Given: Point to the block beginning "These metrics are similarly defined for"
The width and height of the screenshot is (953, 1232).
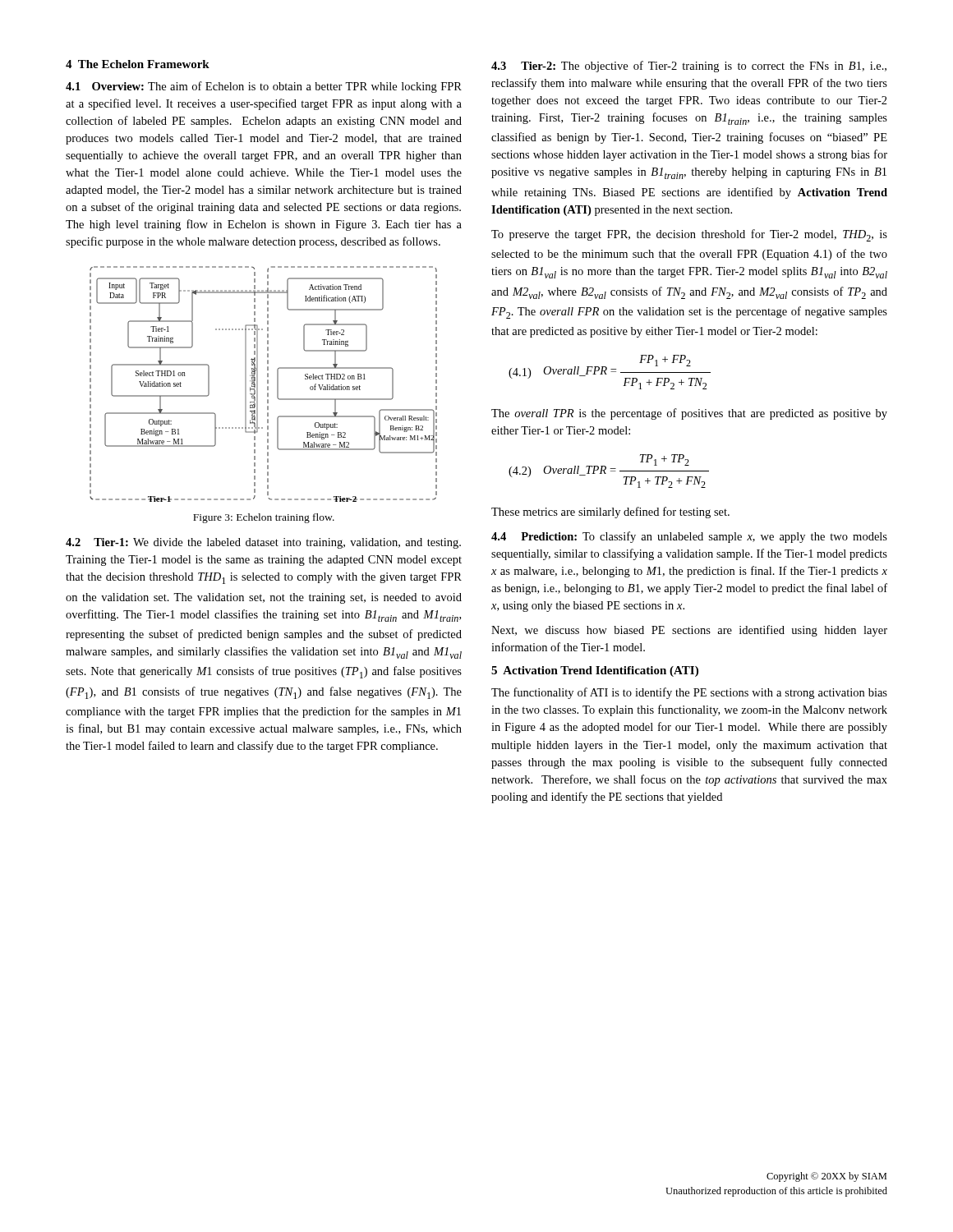Looking at the screenshot, I should (x=611, y=512).
